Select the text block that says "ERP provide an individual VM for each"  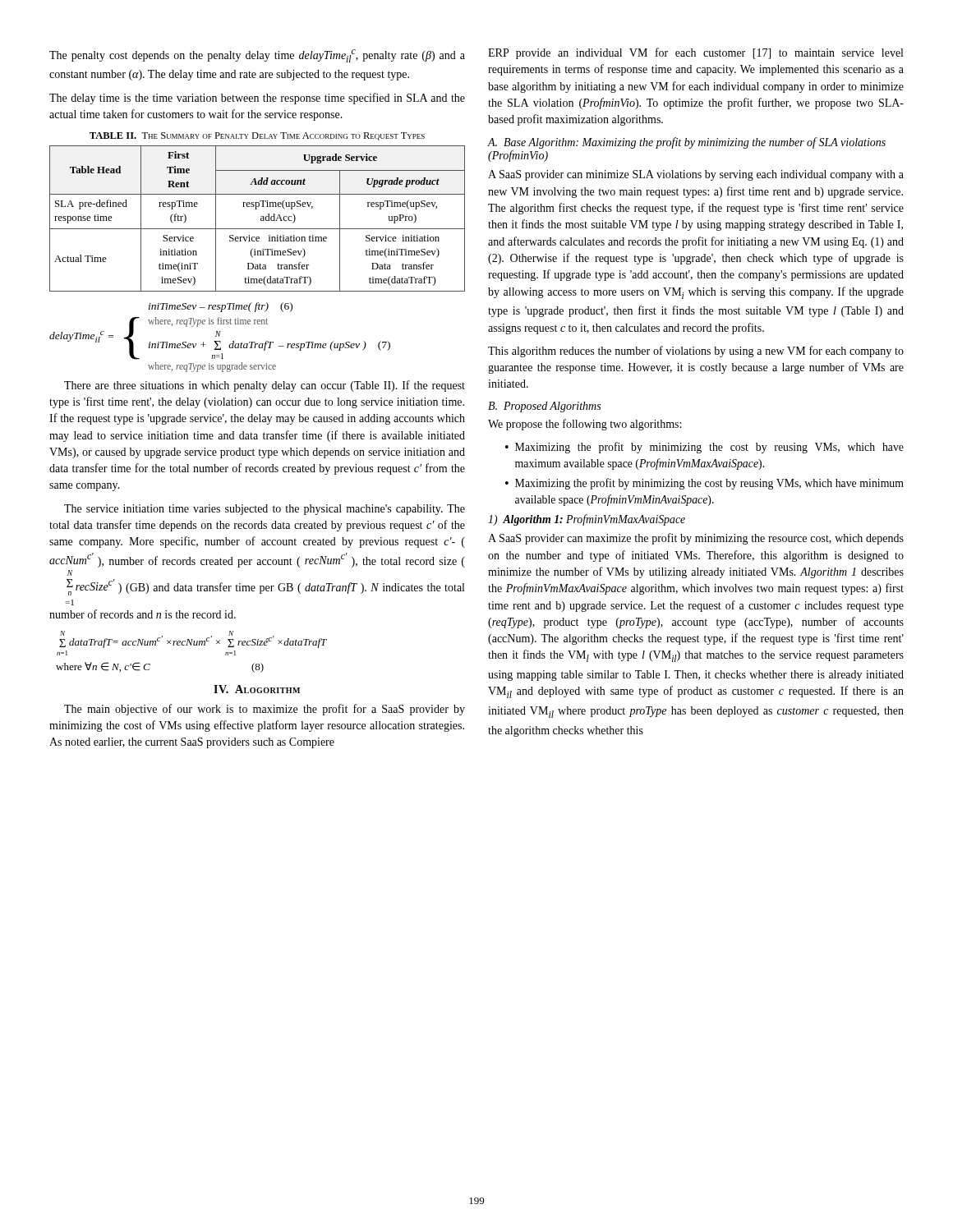coord(696,87)
